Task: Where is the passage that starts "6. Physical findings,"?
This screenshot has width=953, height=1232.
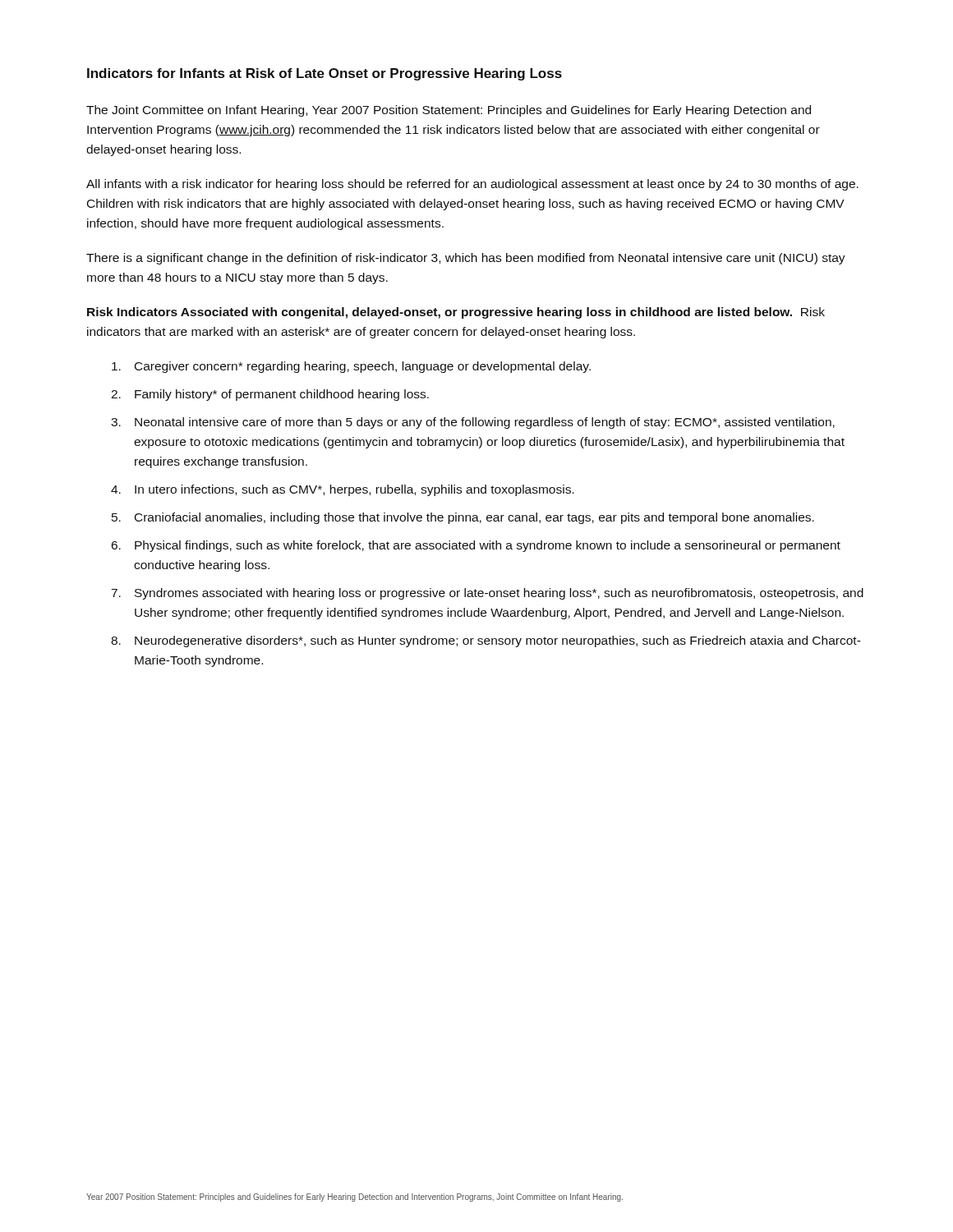Action: [489, 555]
